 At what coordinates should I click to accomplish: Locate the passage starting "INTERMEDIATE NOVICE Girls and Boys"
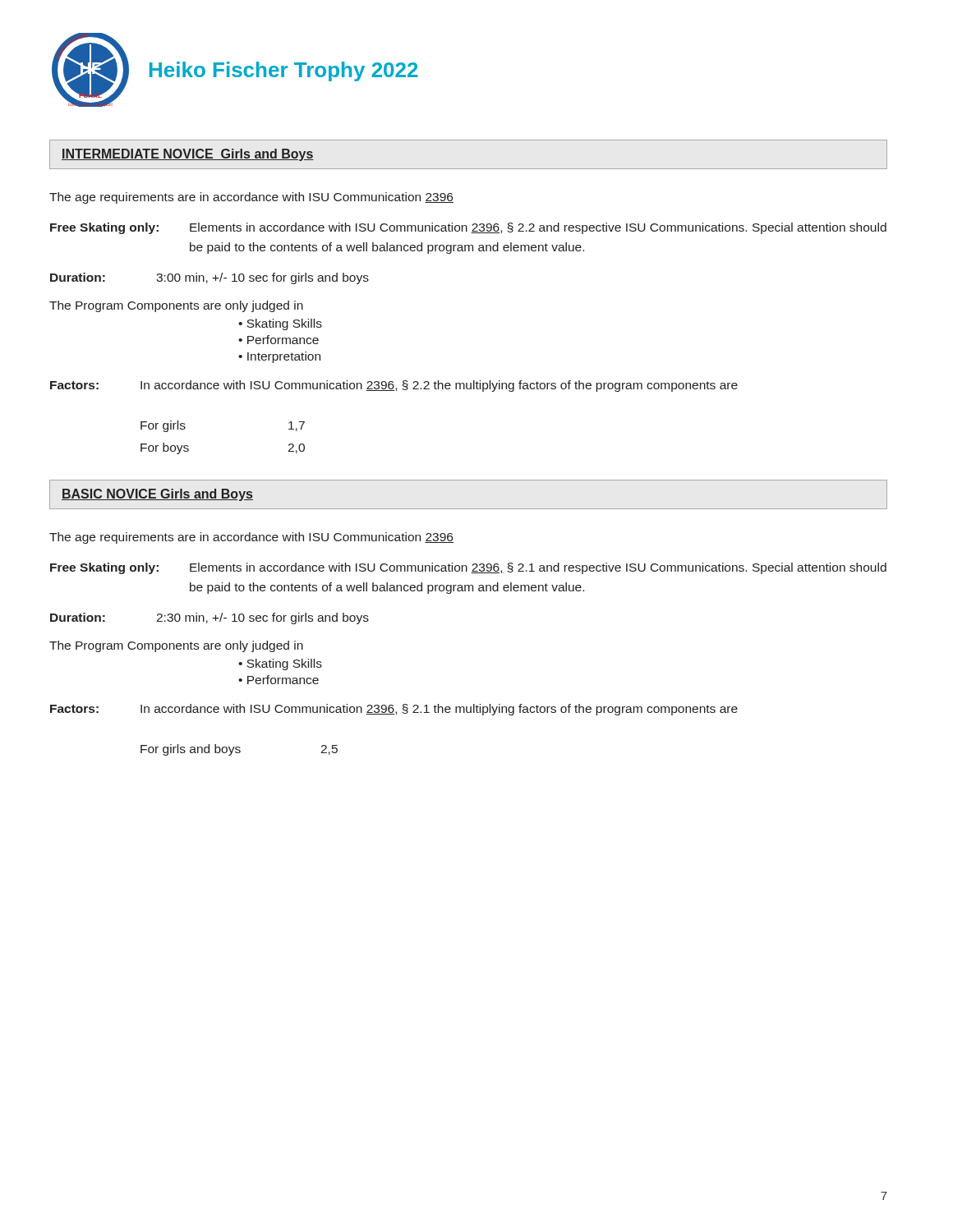click(188, 154)
